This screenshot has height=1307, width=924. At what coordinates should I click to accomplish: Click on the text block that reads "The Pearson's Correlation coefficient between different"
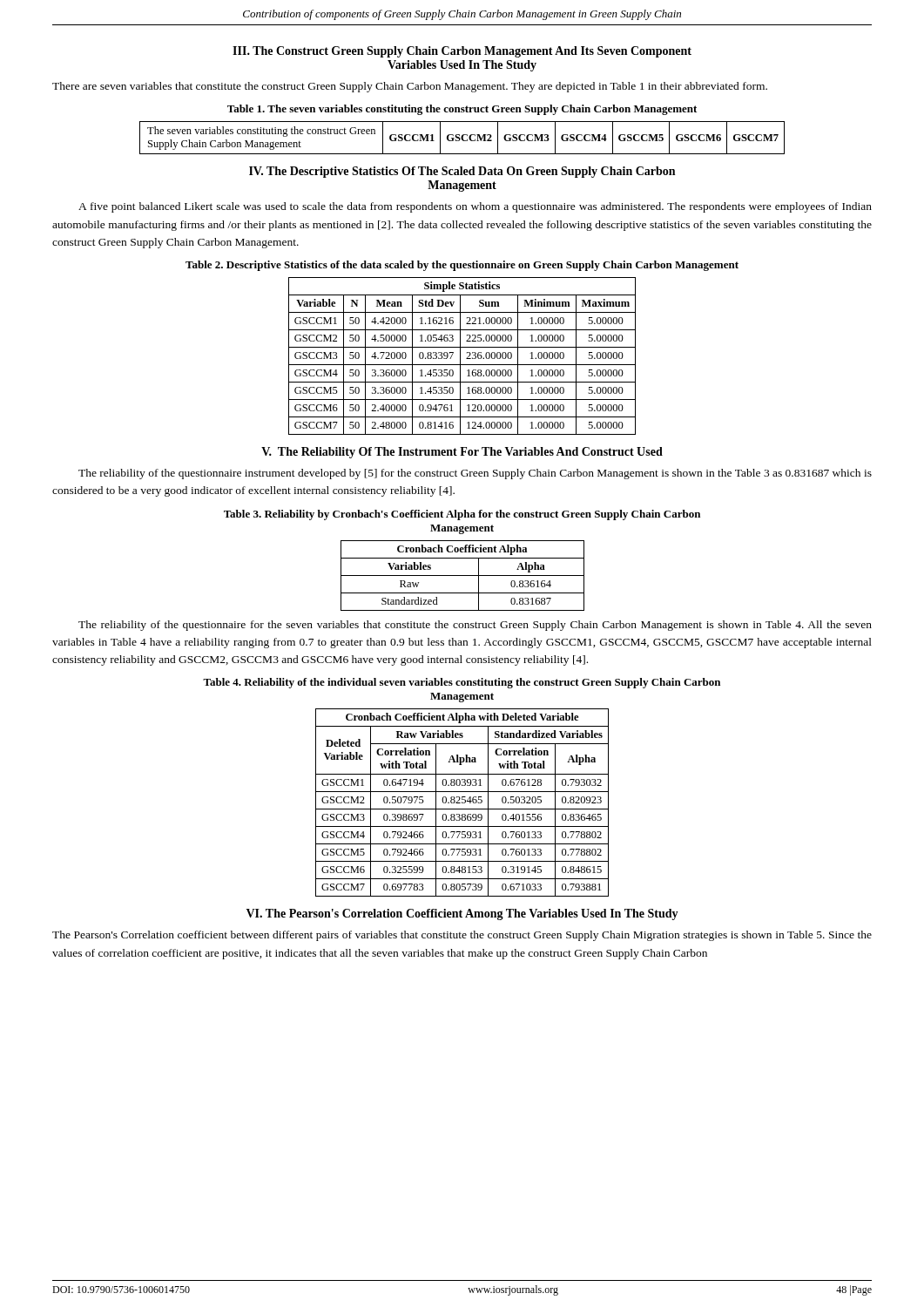(462, 944)
